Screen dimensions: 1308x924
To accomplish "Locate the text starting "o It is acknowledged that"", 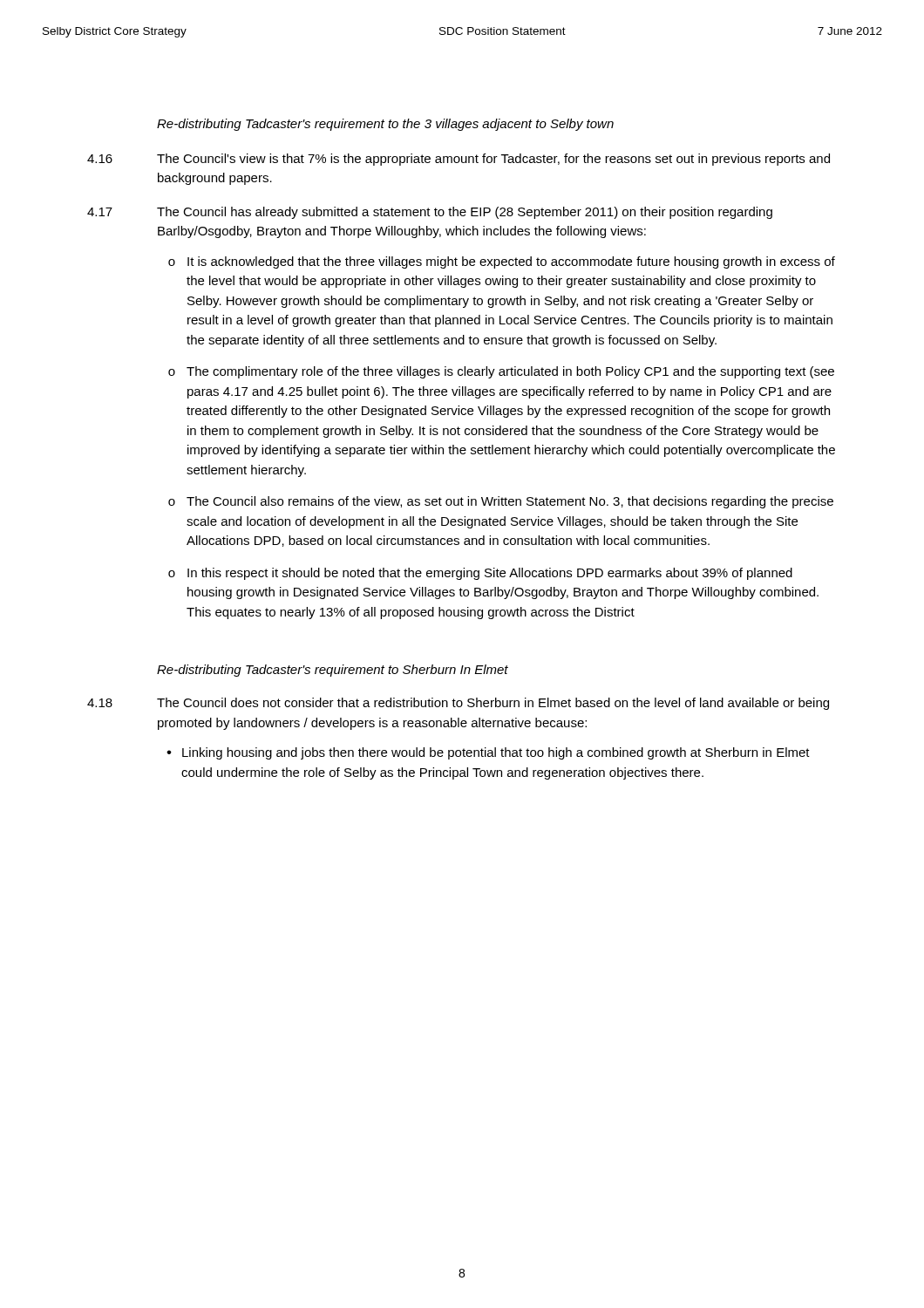I will [x=497, y=301].
